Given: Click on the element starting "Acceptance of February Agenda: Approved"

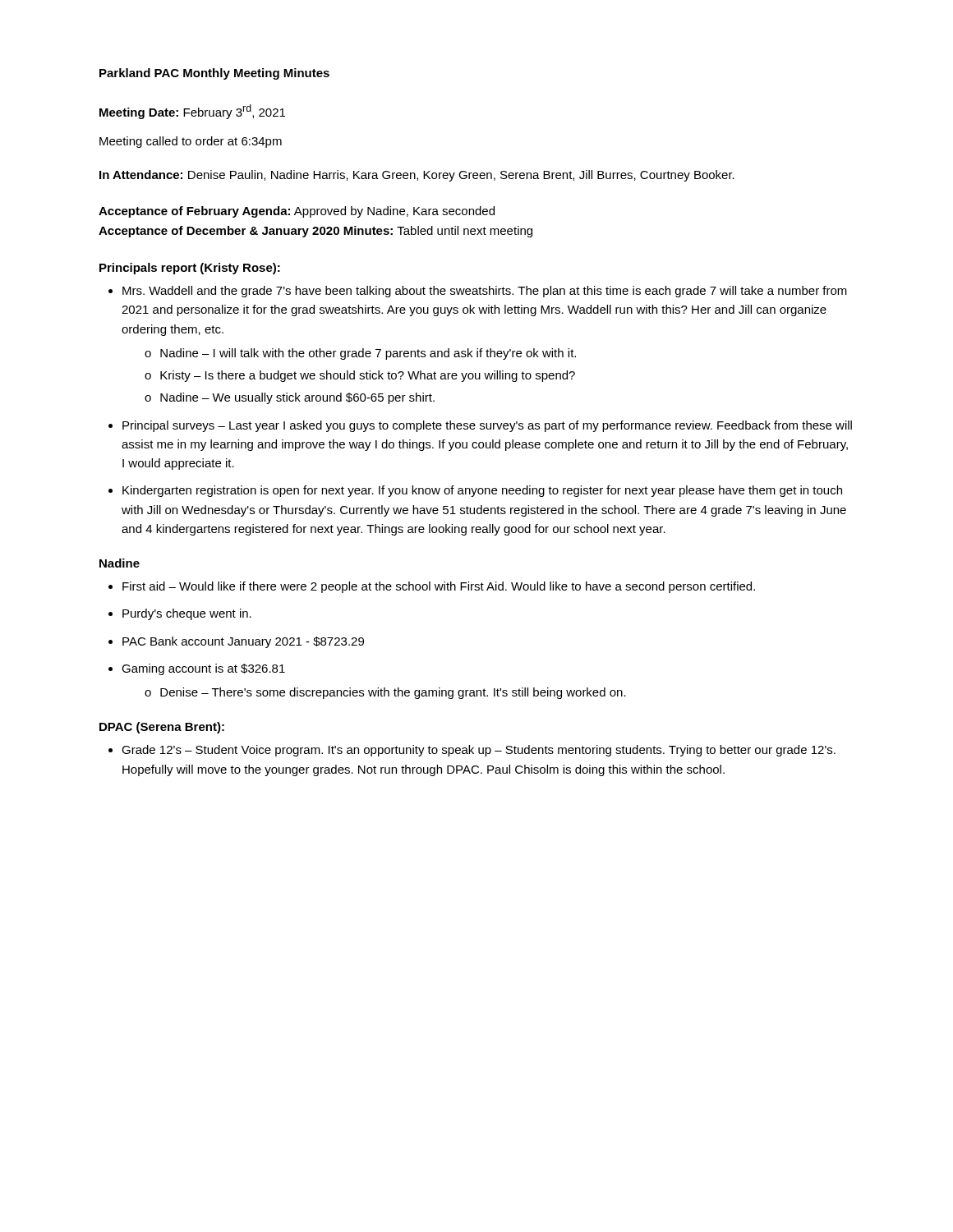Looking at the screenshot, I should coord(316,221).
